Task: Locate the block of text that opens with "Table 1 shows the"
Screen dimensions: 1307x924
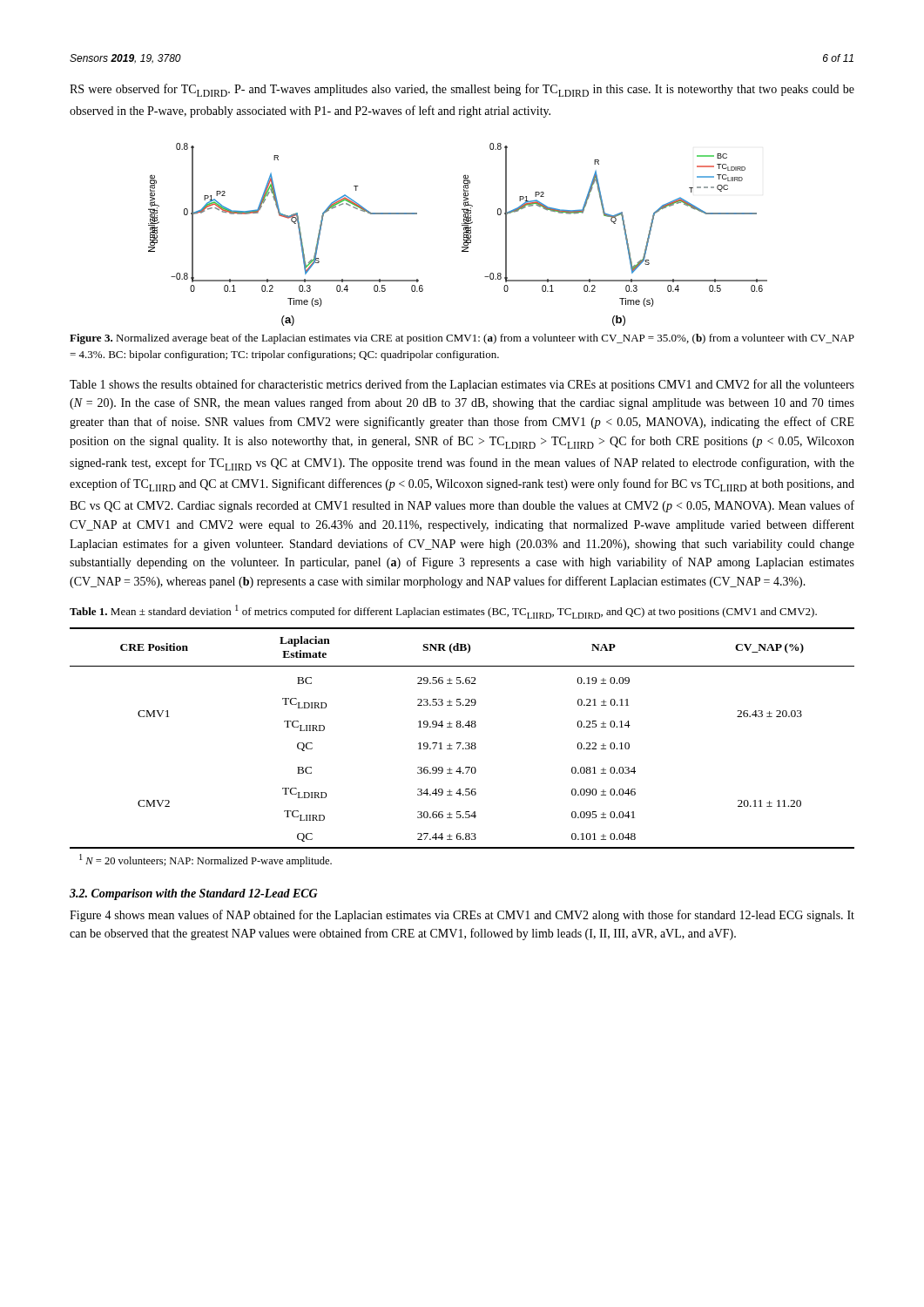Action: (x=462, y=483)
